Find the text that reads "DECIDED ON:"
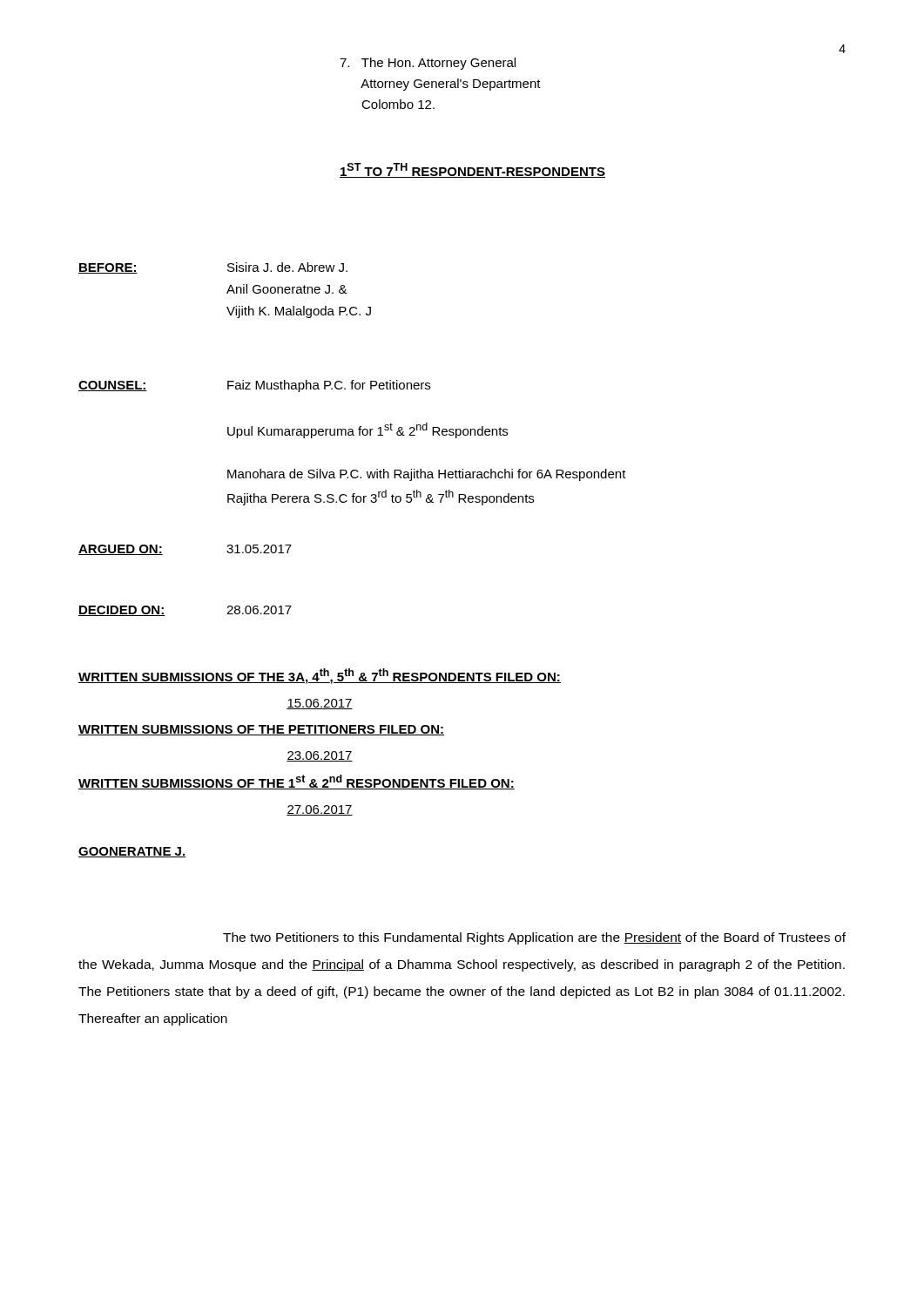Image resolution: width=924 pixels, height=1307 pixels. 122,610
